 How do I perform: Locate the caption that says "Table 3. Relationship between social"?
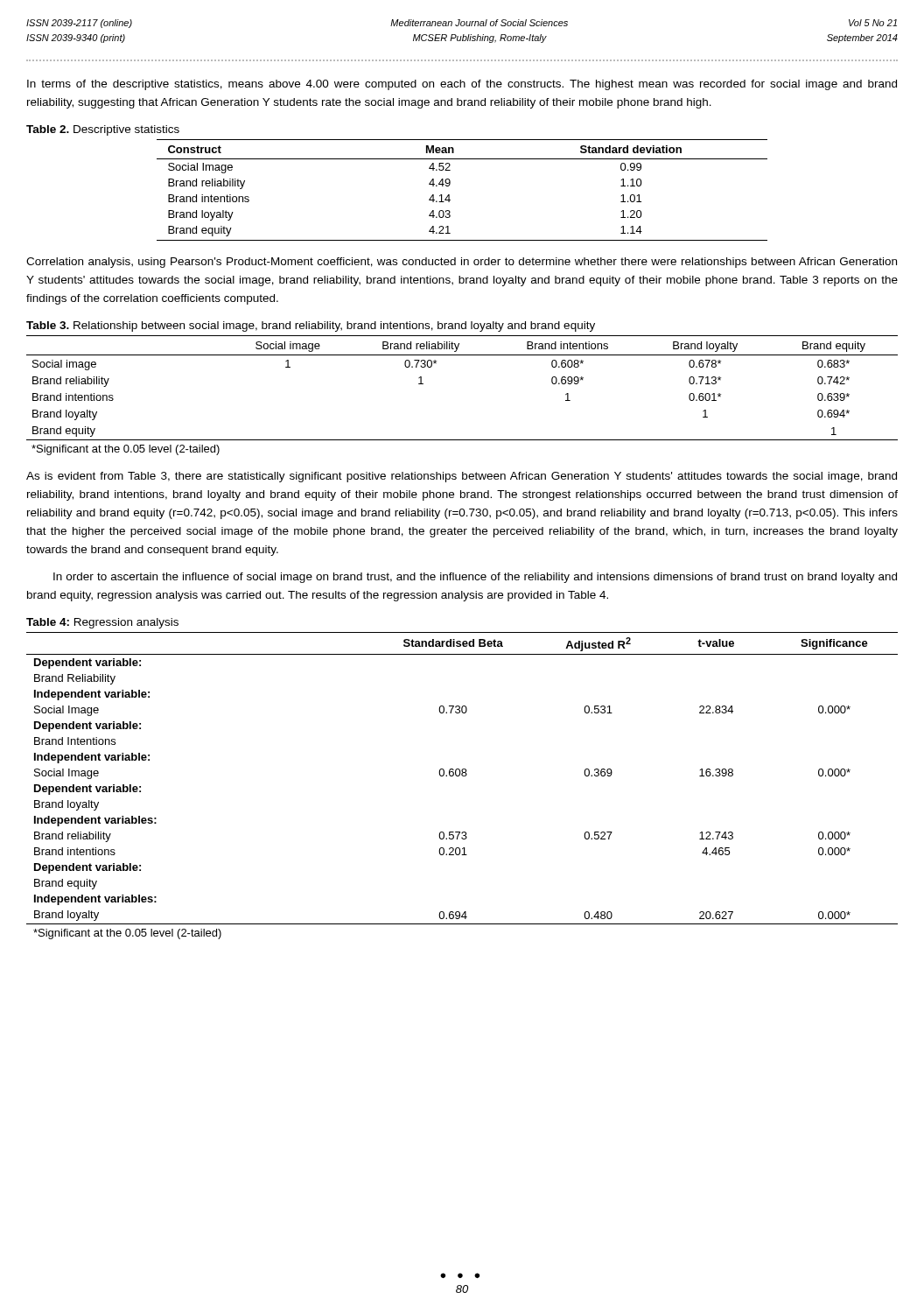311,325
